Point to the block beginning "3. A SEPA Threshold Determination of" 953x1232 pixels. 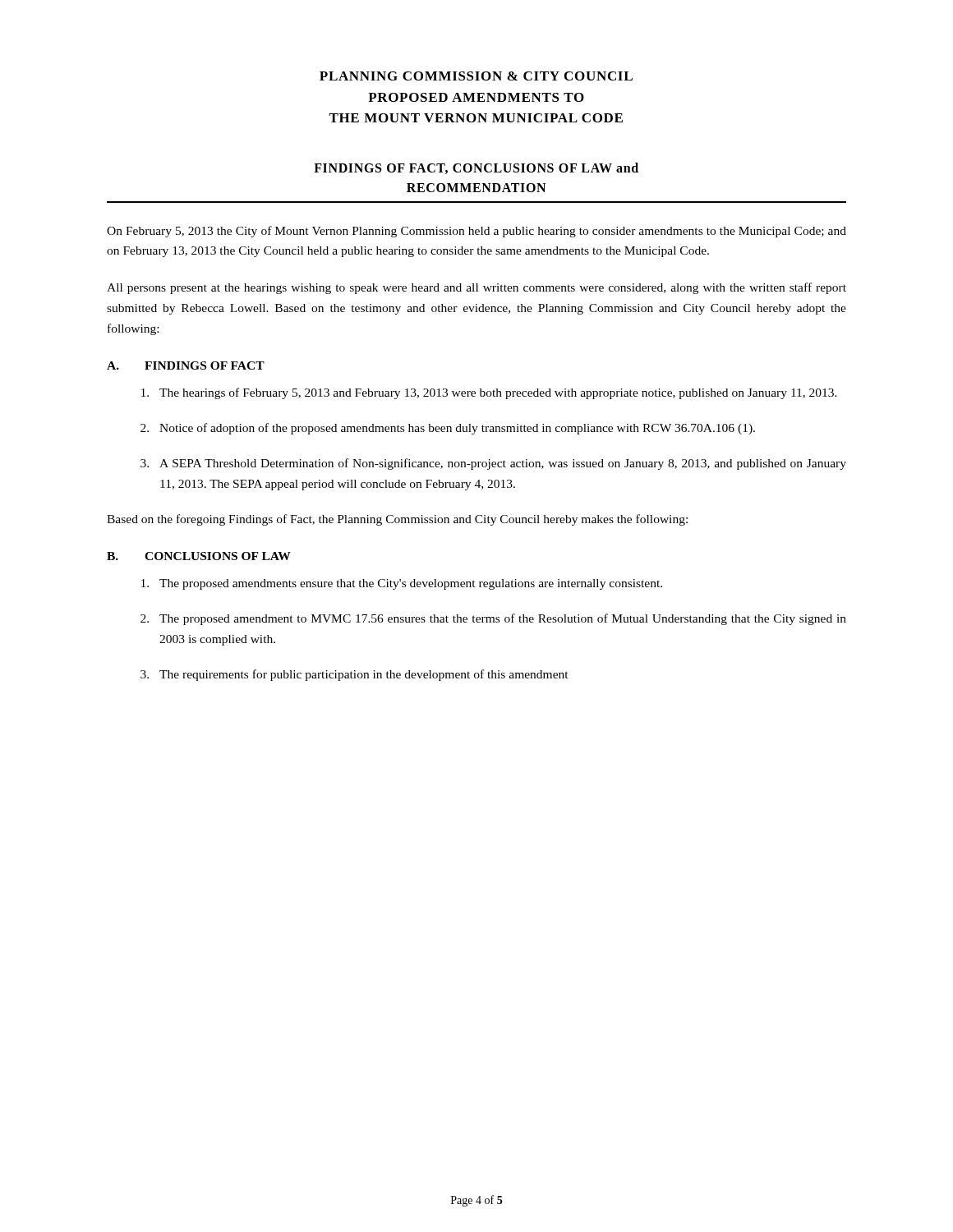[x=489, y=474]
